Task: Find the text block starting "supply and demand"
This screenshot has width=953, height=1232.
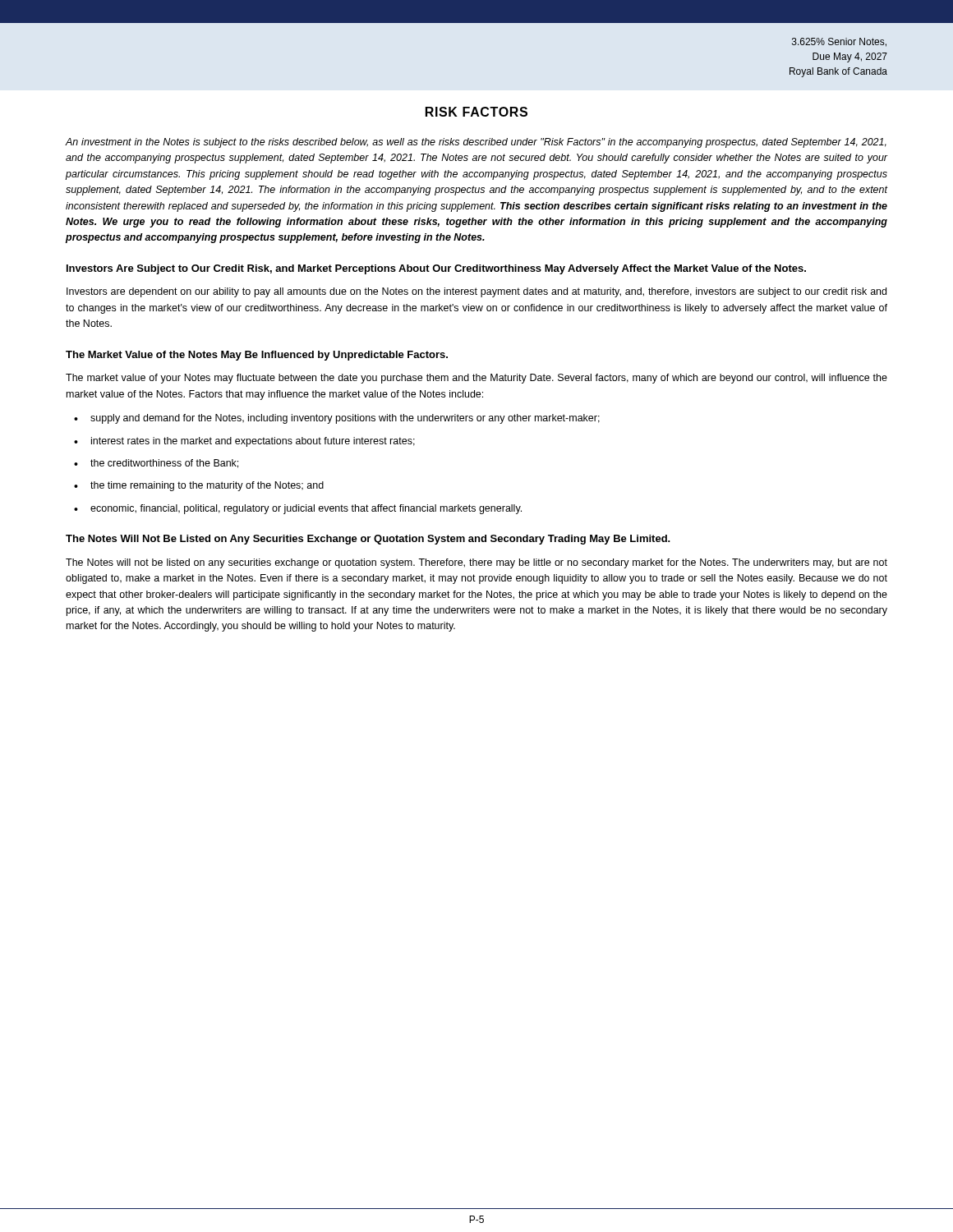Action: 345,418
